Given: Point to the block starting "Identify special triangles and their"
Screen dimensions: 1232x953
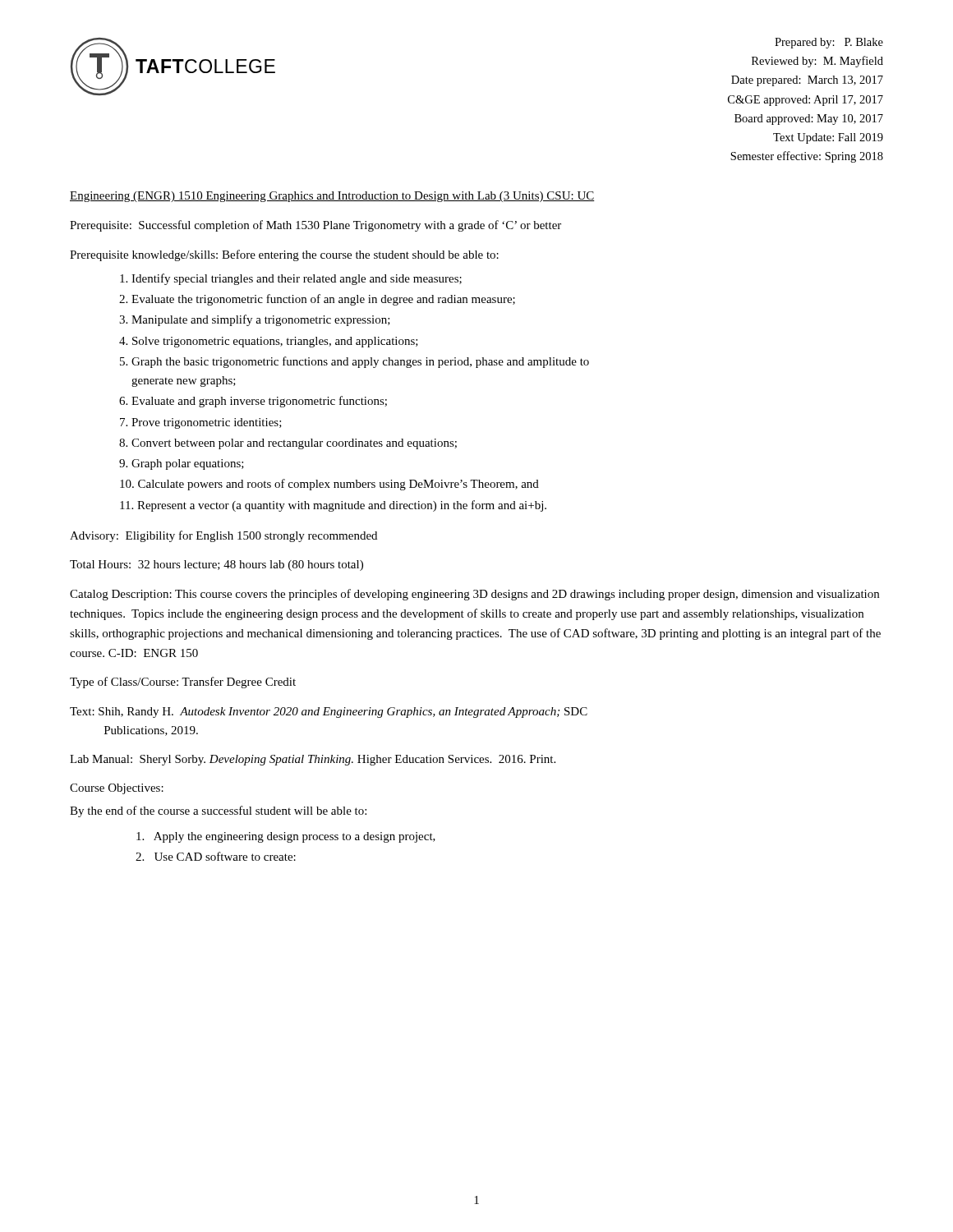Looking at the screenshot, I should click(291, 278).
